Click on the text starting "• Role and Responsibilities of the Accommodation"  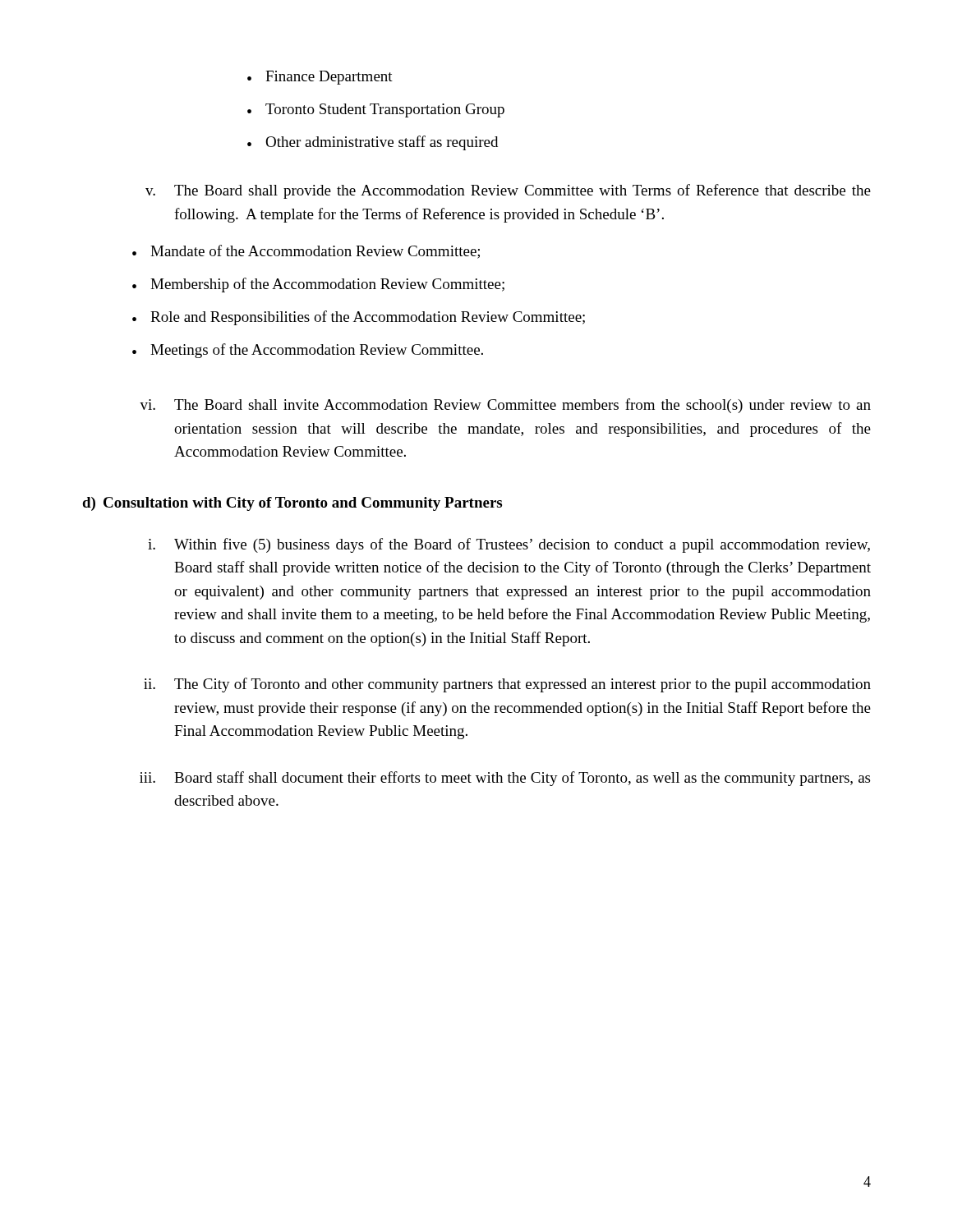[501, 319]
